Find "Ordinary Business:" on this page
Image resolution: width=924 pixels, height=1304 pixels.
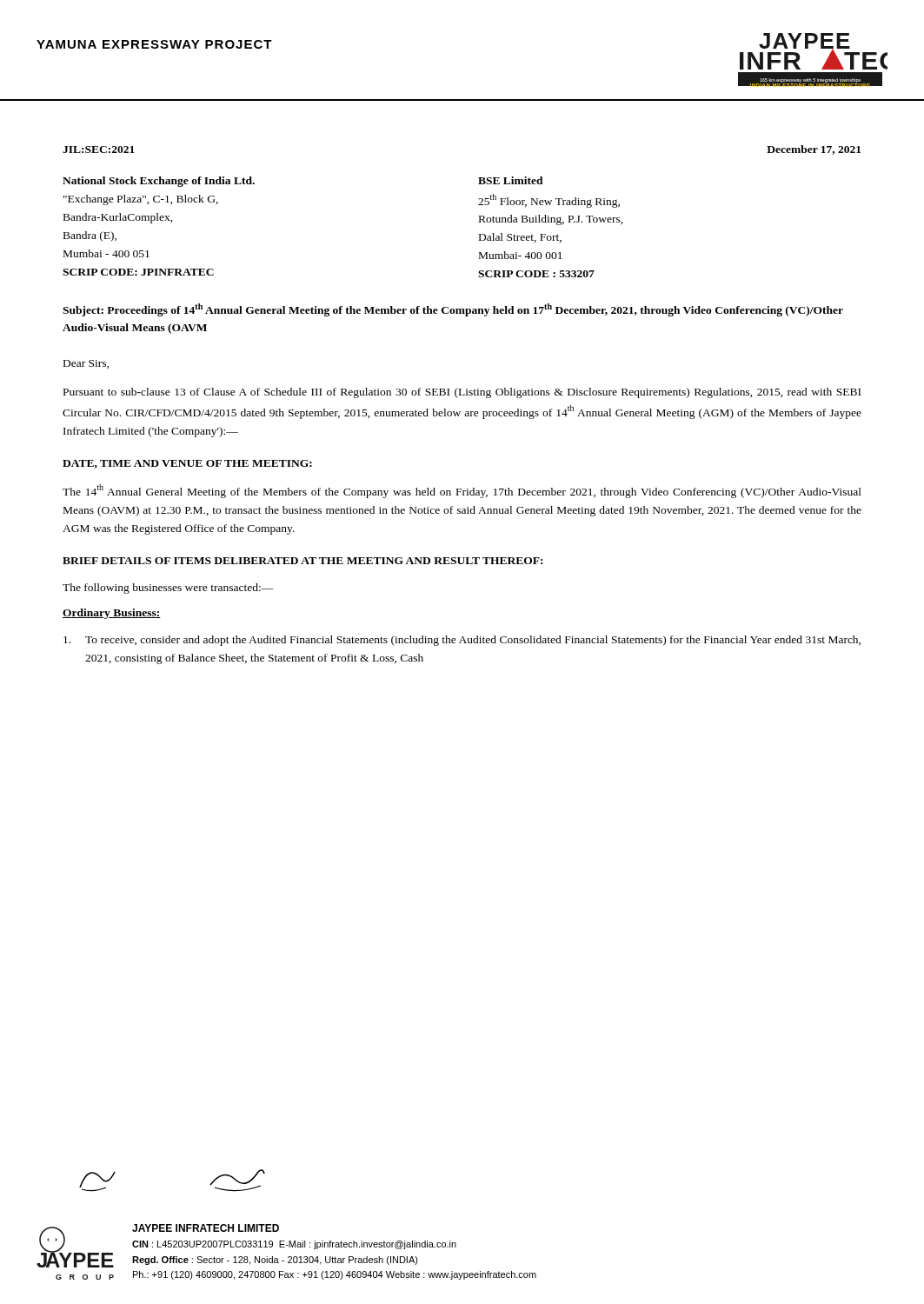tap(111, 612)
